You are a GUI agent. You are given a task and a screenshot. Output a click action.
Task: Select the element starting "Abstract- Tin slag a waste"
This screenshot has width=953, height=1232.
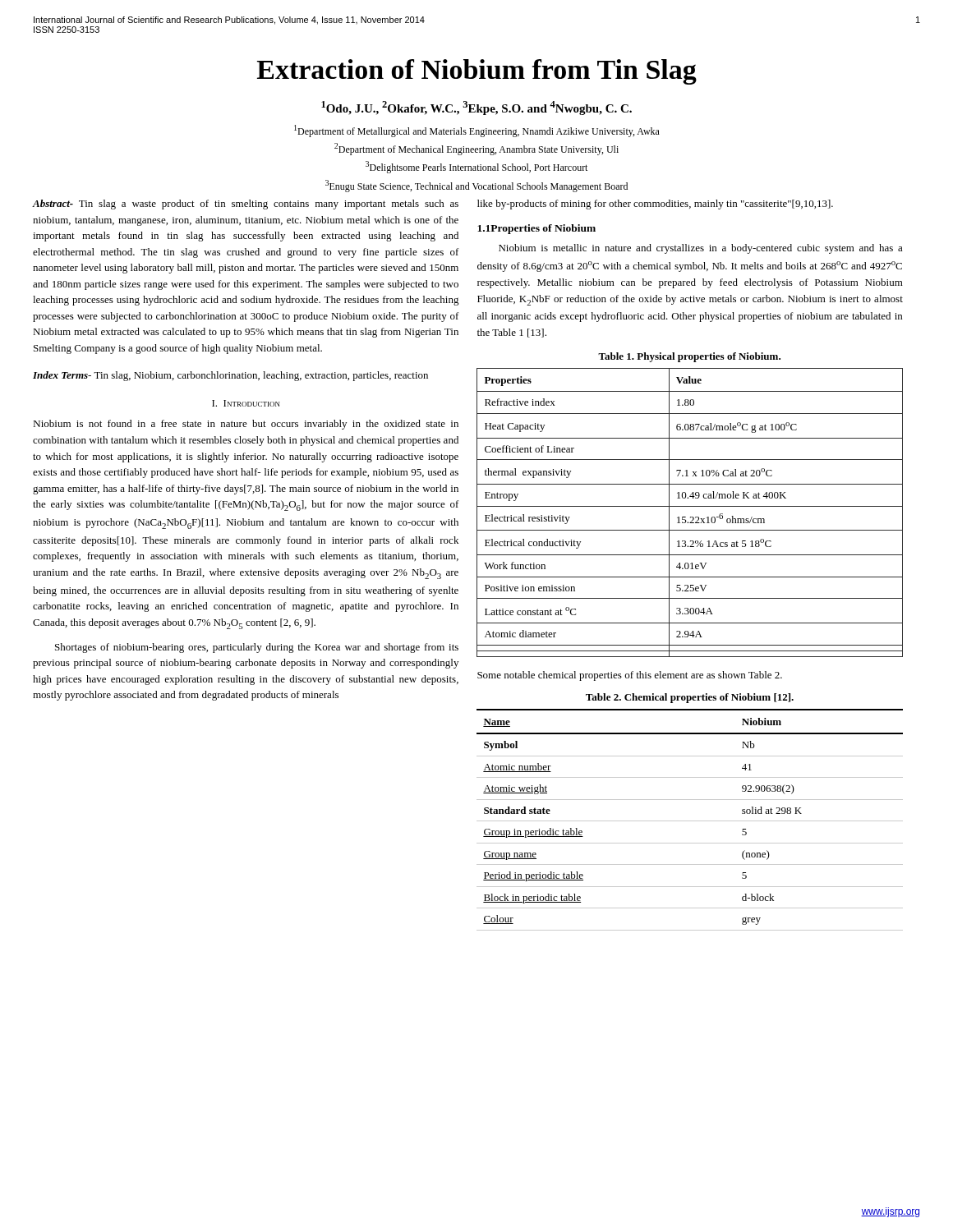[246, 275]
